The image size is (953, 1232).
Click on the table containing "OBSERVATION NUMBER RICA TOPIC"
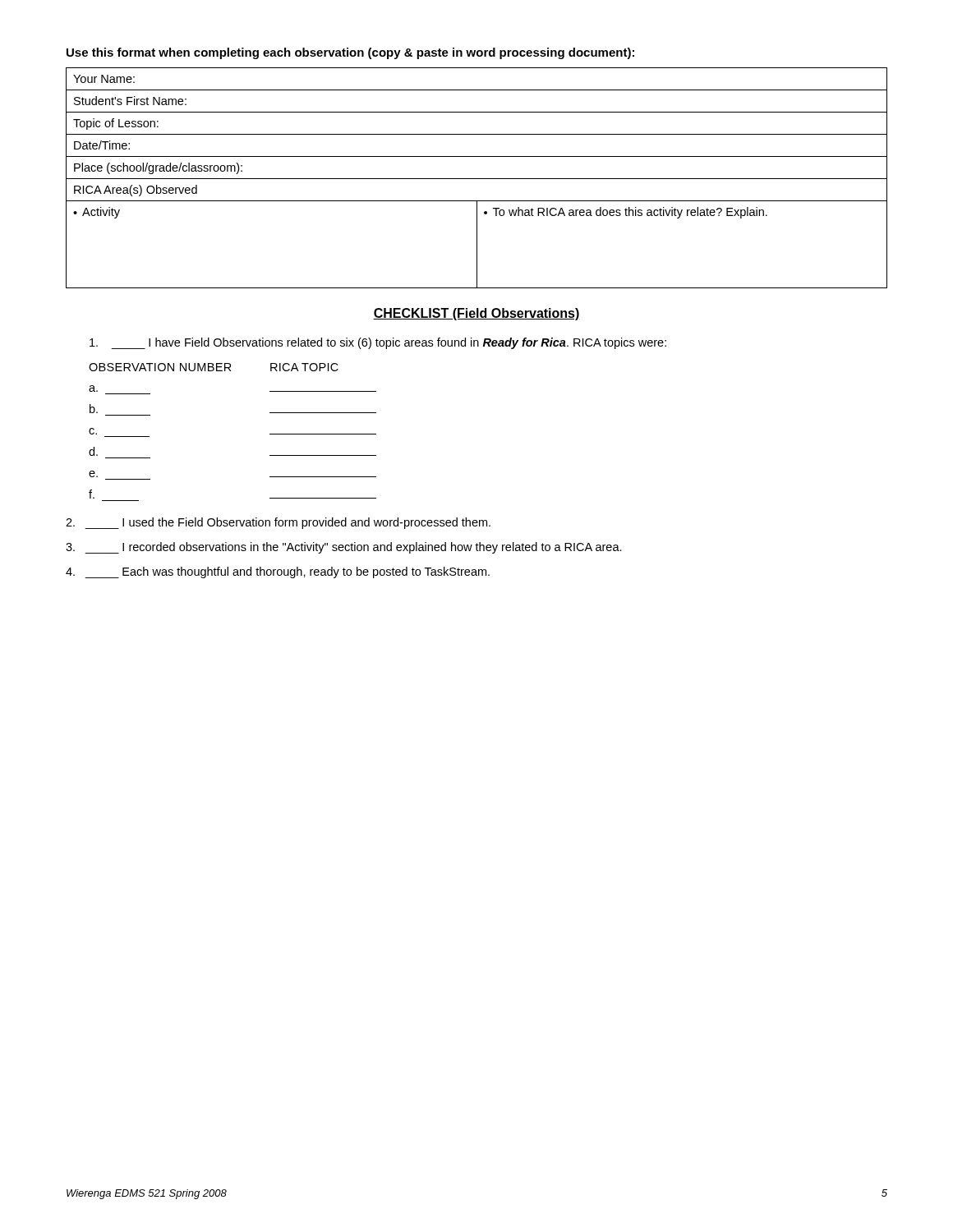[x=488, y=431]
